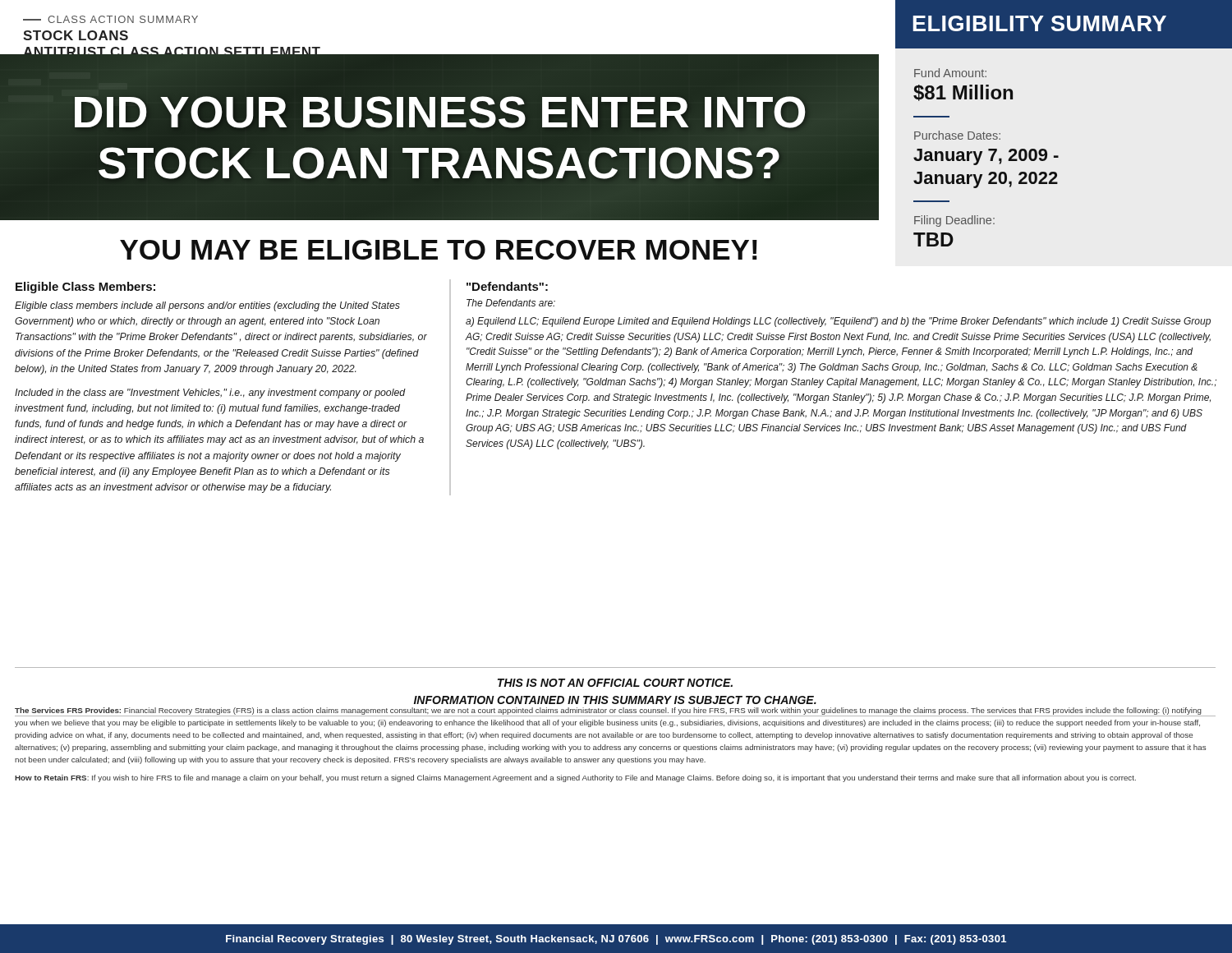
Task: Select the text block containing "Purchase Dates: January 7,"
Action: 1064,159
